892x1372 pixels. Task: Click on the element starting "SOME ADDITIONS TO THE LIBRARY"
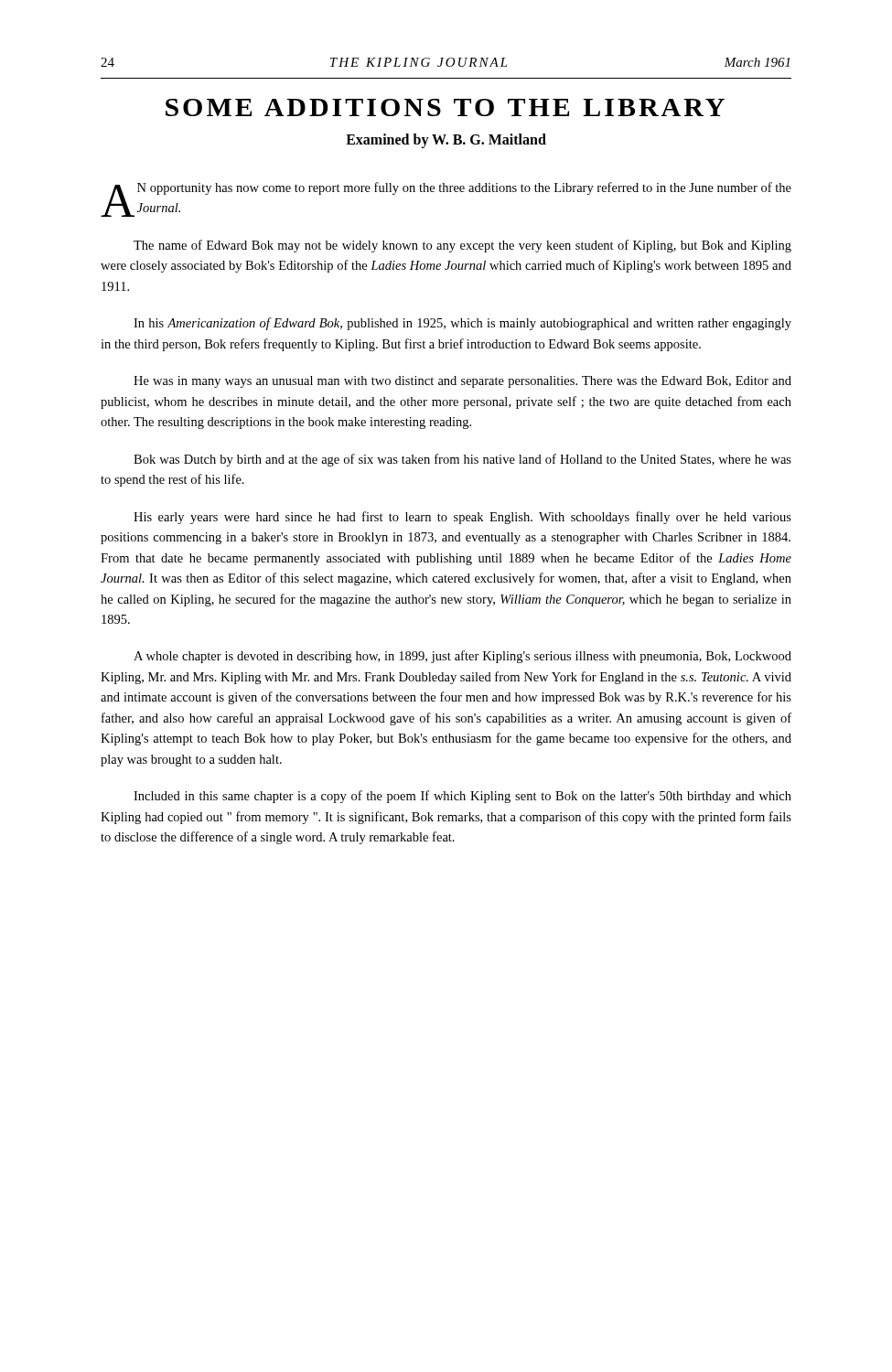[x=446, y=107]
